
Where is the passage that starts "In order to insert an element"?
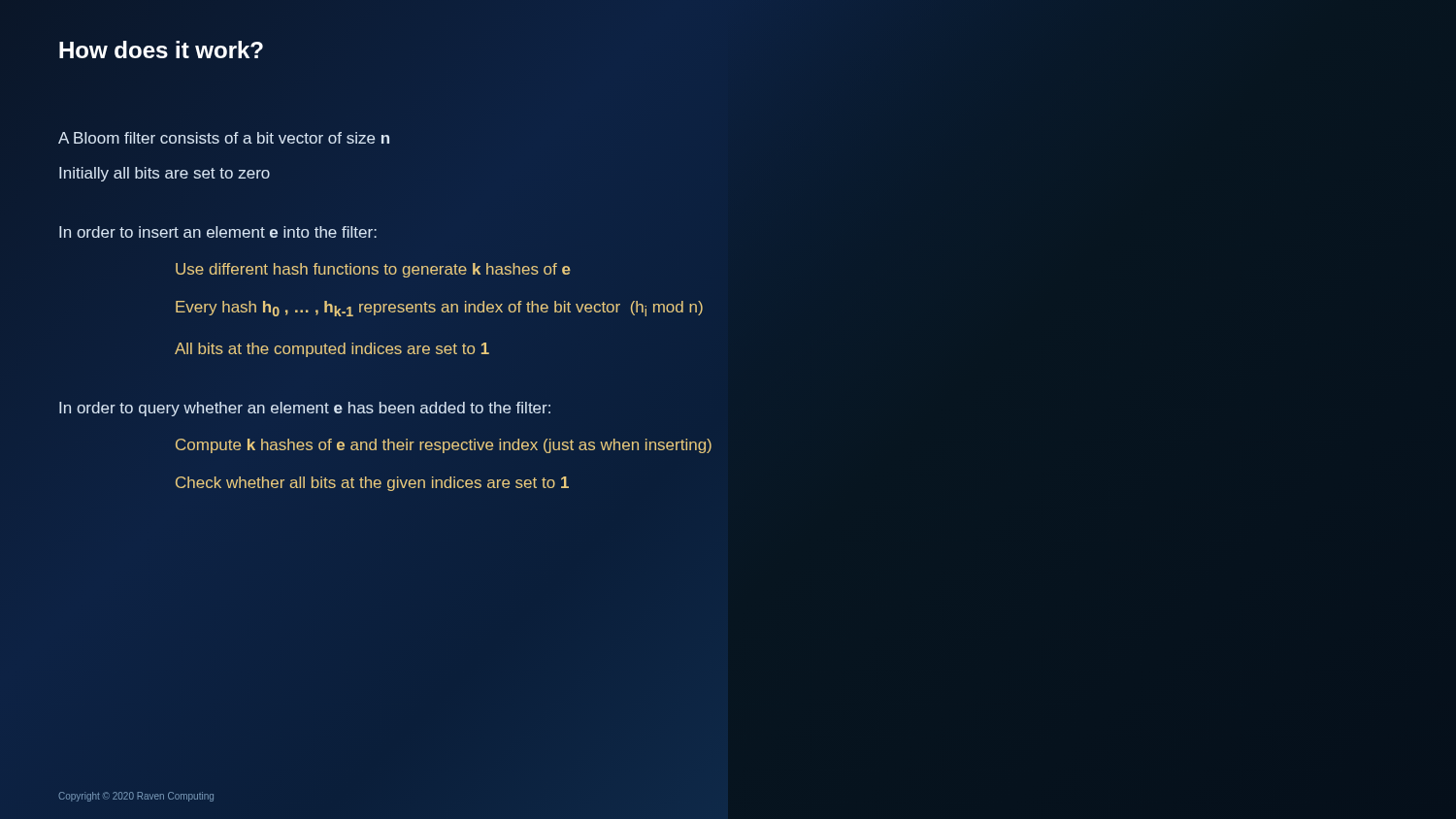coord(218,232)
